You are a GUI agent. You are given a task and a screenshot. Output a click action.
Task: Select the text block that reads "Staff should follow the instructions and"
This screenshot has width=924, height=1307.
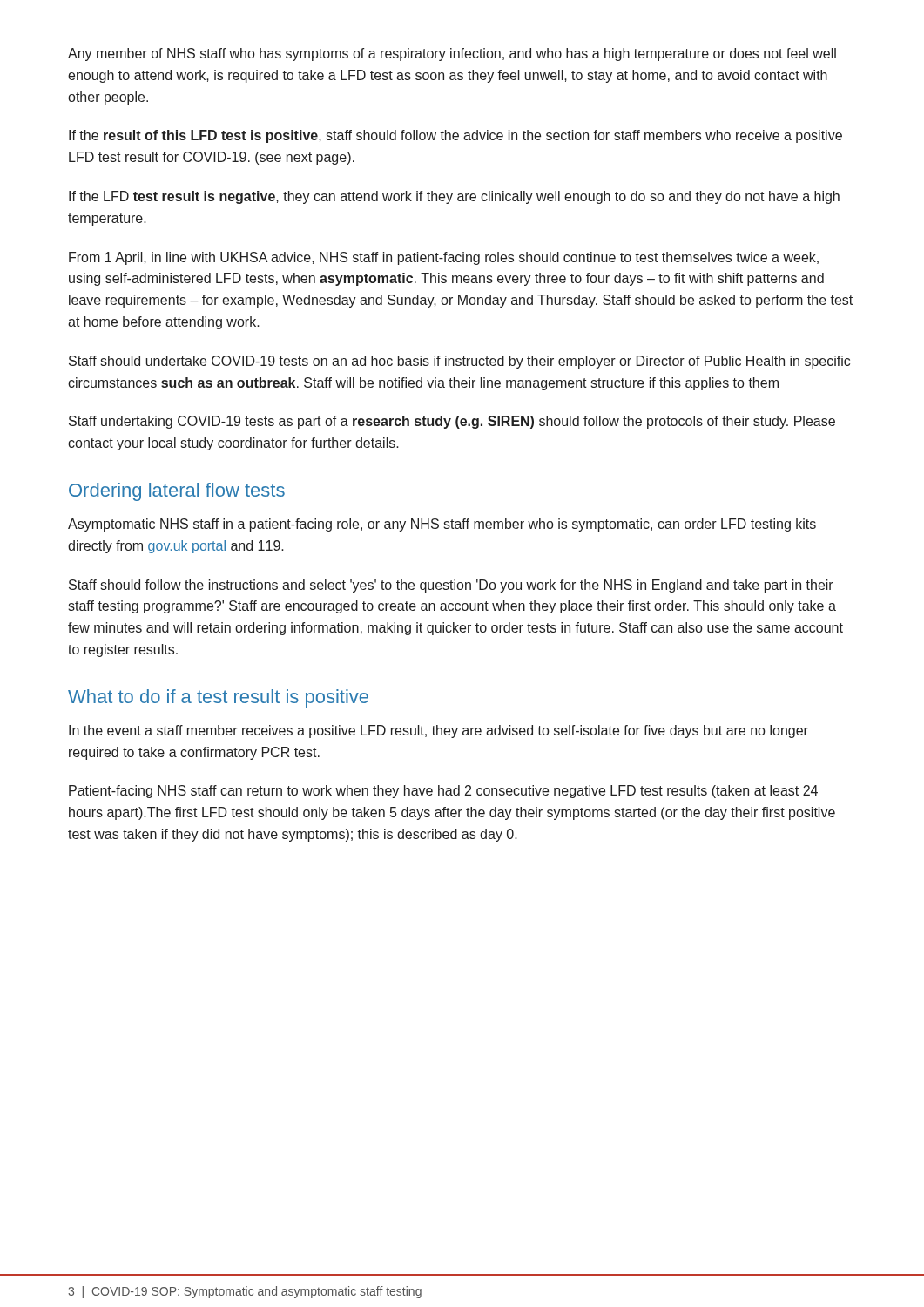coord(455,617)
